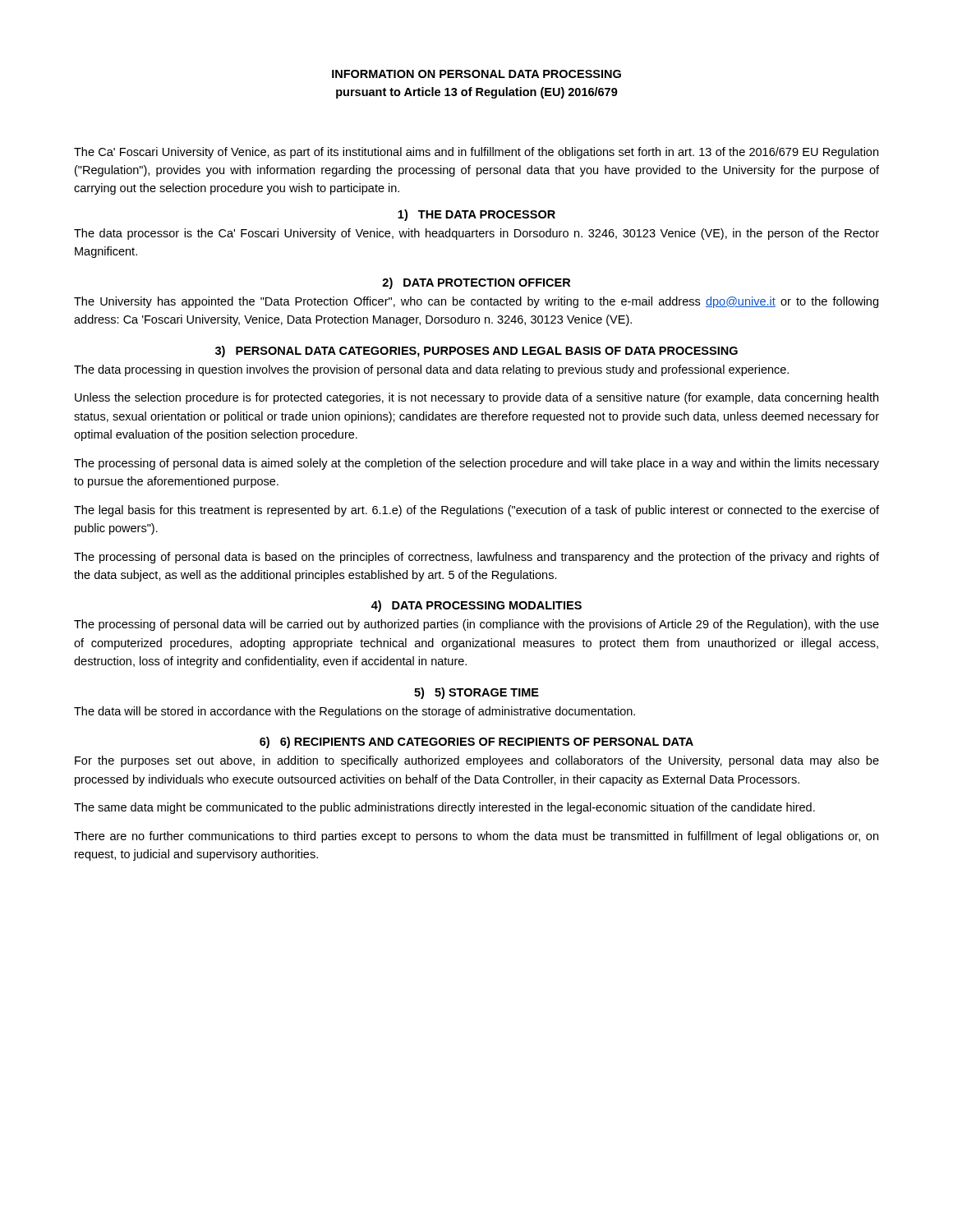Find the text starting "The data processor is the Ca'"
Viewport: 953px width, 1232px height.
point(476,242)
